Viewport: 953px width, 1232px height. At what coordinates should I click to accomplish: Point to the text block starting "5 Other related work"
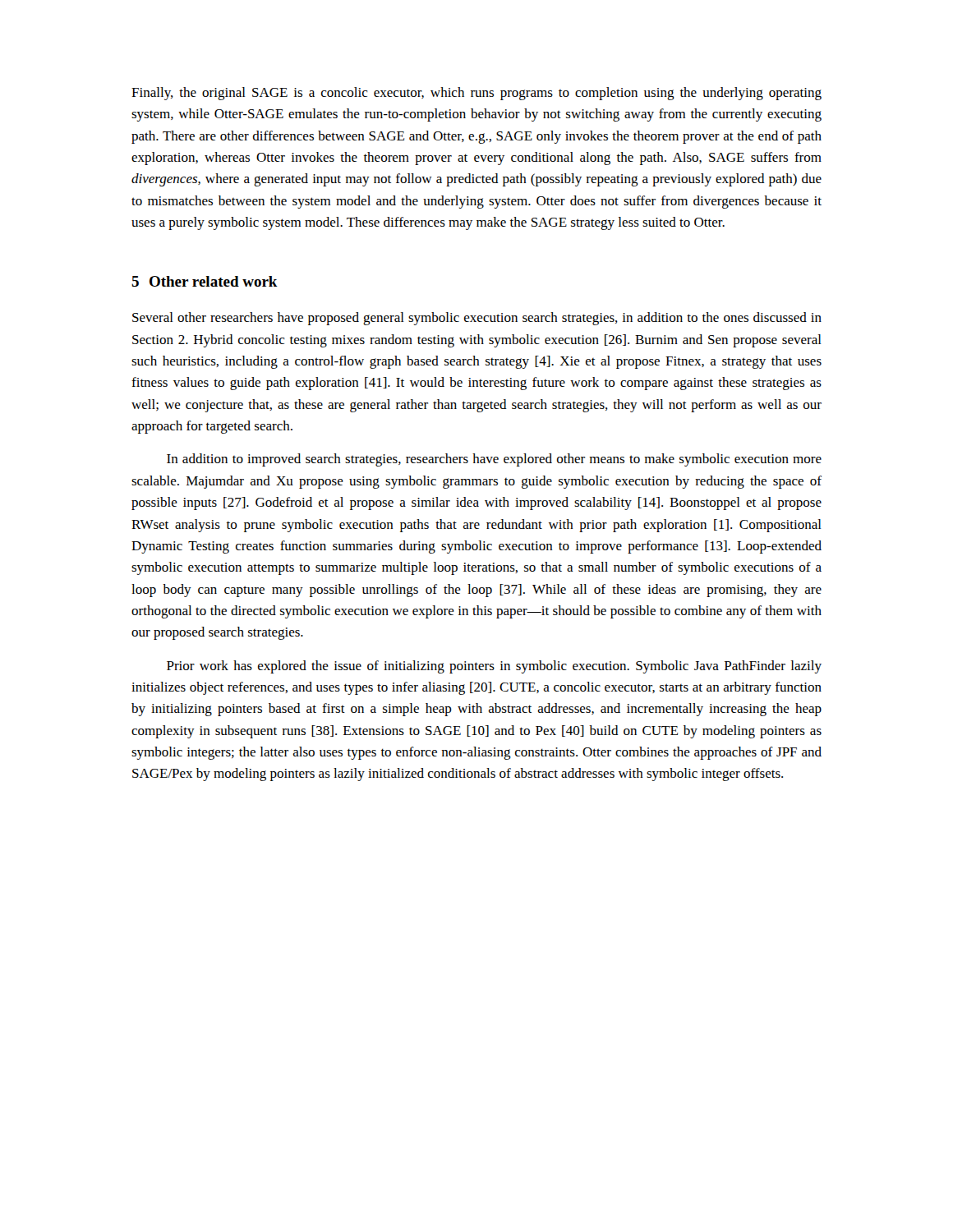coord(204,282)
